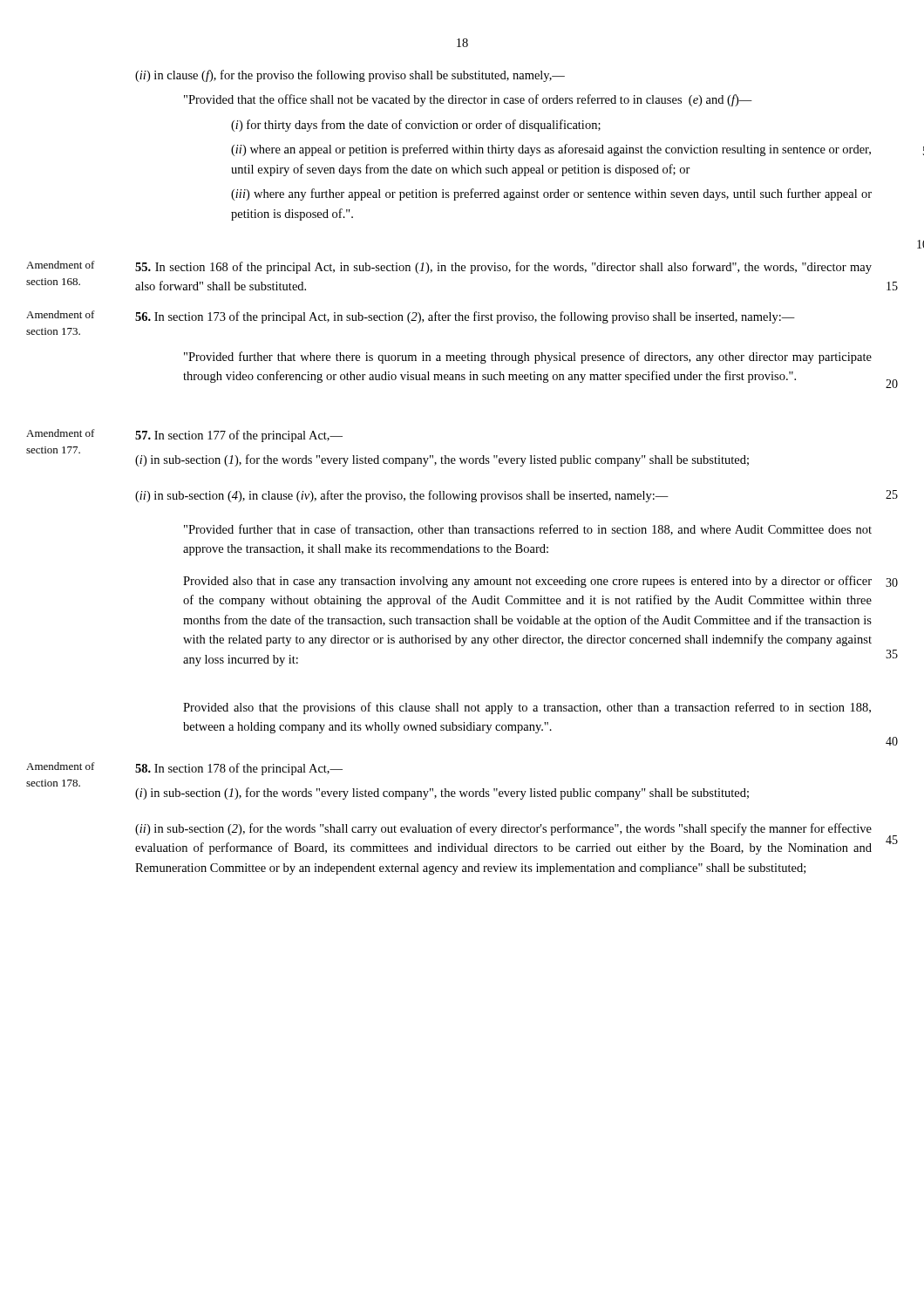Point to the block beginning ""Provided further that in case"

click(527, 539)
